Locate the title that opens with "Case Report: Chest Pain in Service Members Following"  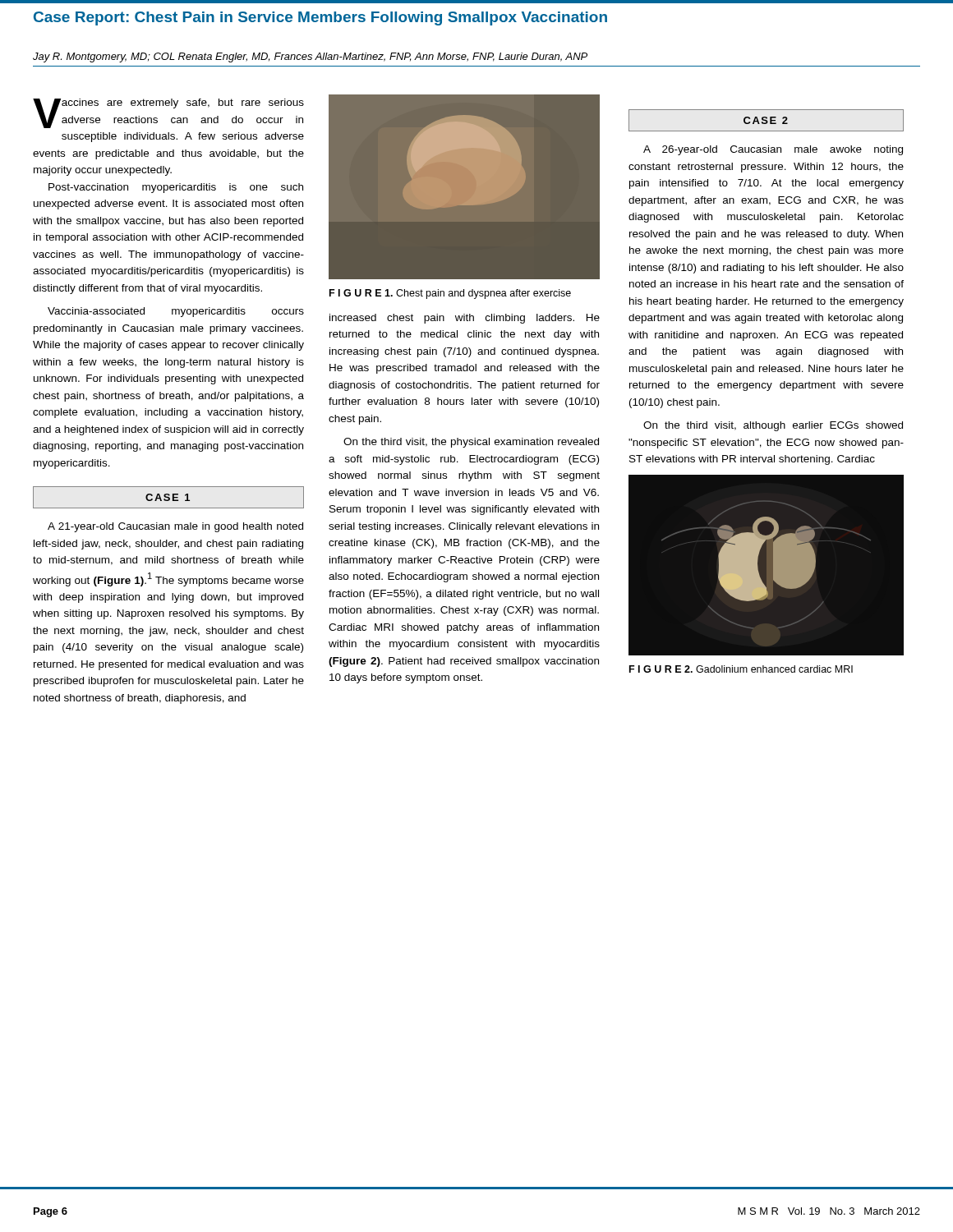pos(476,17)
